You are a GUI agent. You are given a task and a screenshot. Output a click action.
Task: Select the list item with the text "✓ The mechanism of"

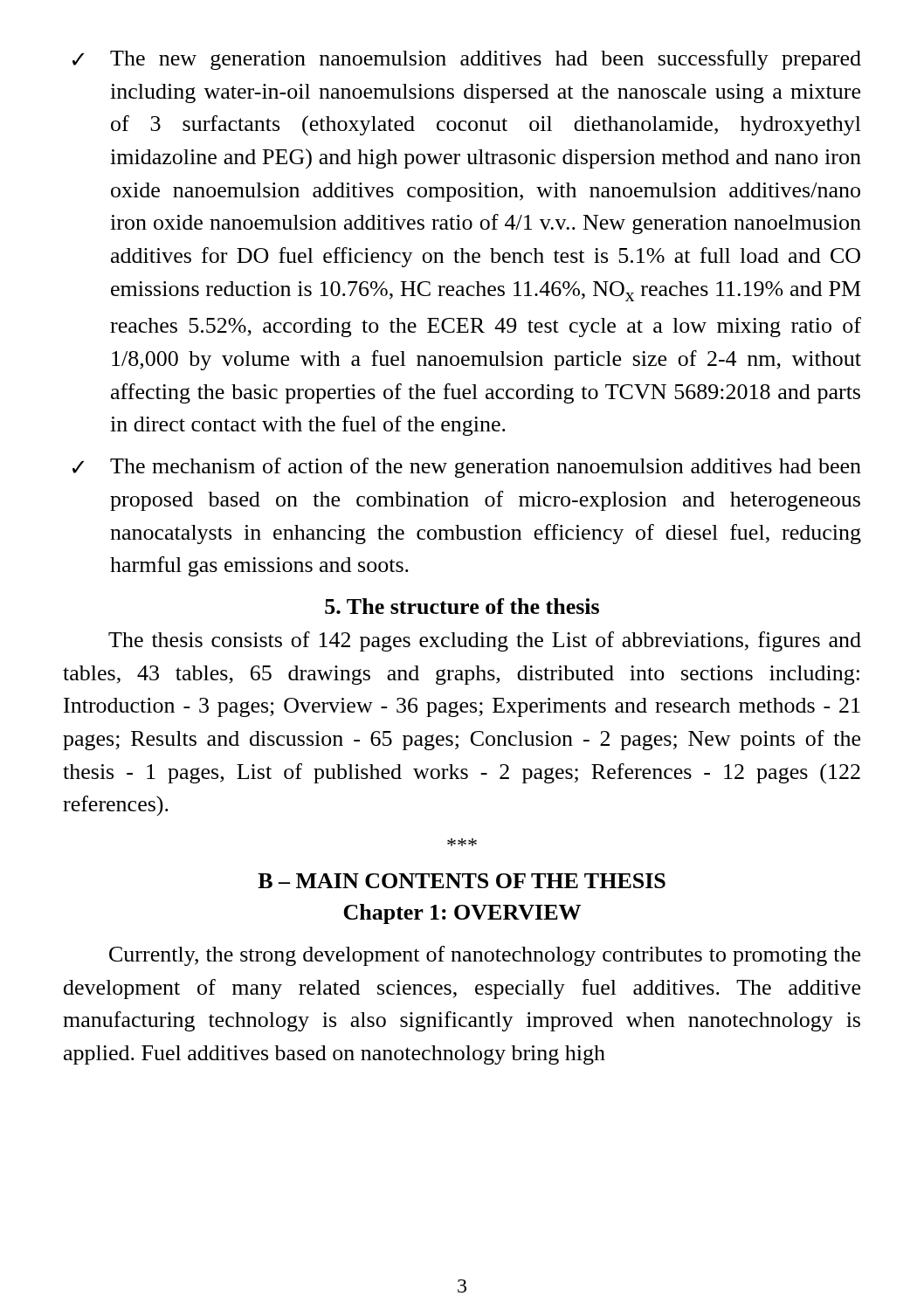[462, 516]
